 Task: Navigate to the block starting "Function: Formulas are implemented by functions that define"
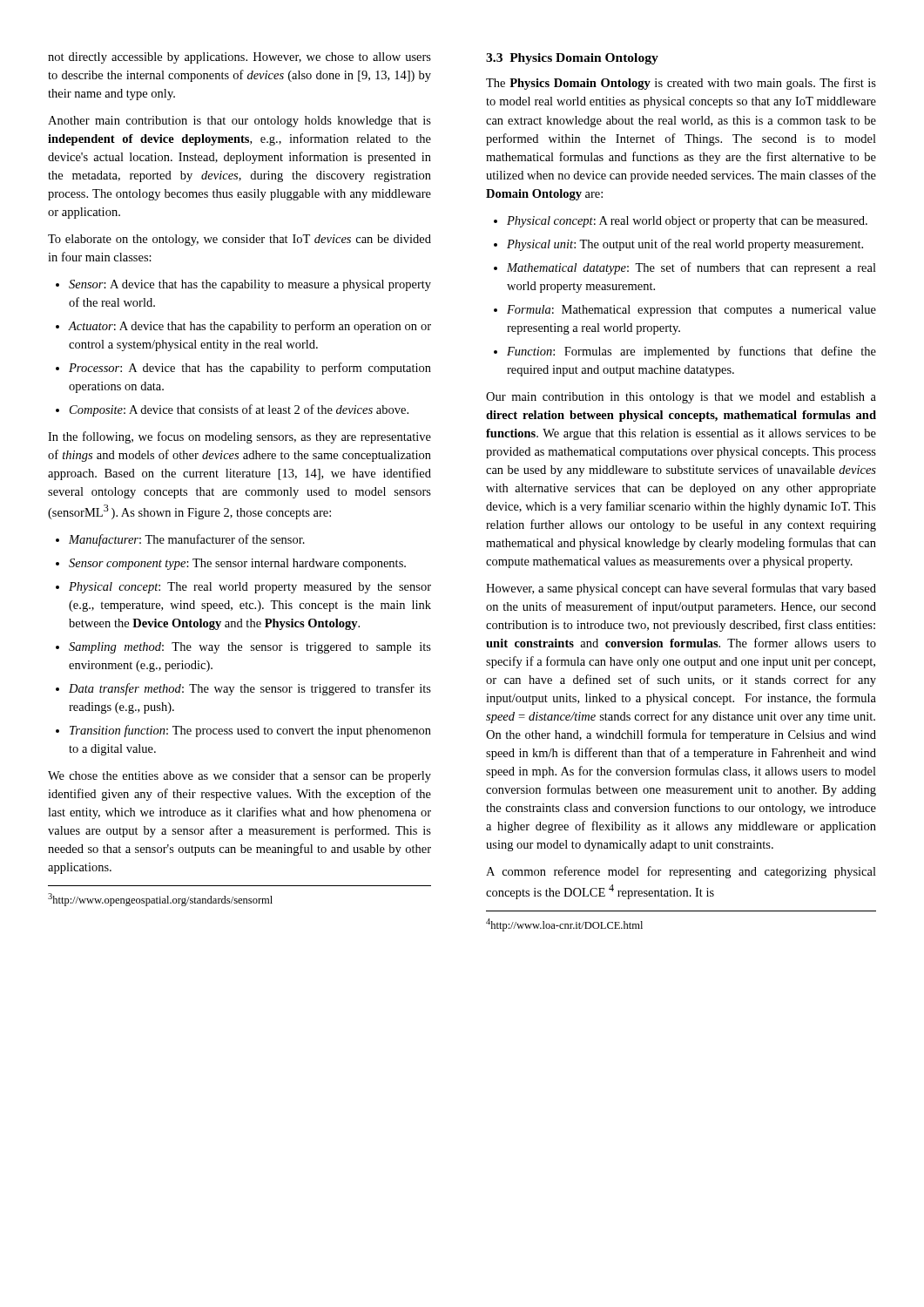(x=681, y=360)
